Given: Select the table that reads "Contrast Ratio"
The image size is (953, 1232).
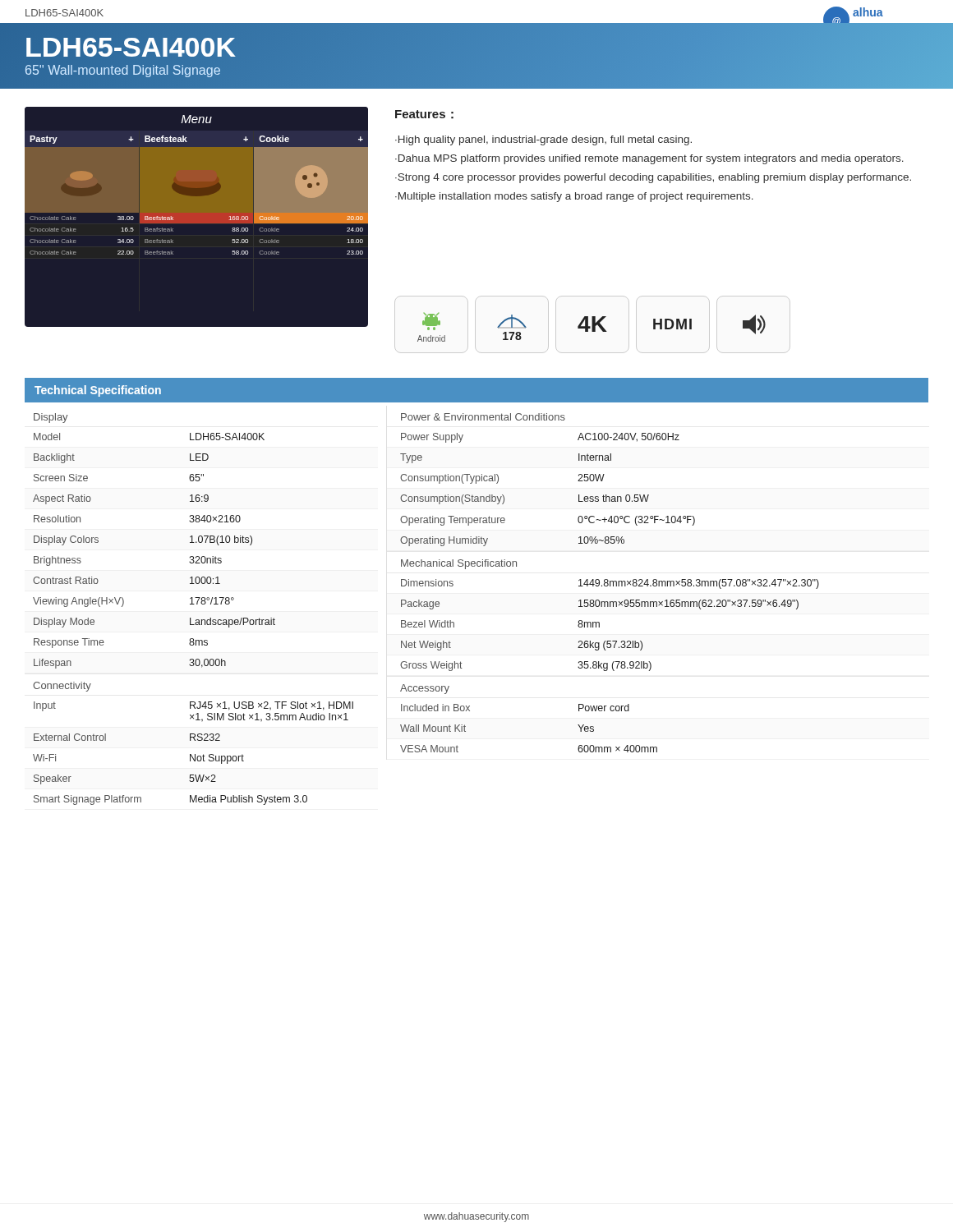Looking at the screenshot, I should 201,550.
